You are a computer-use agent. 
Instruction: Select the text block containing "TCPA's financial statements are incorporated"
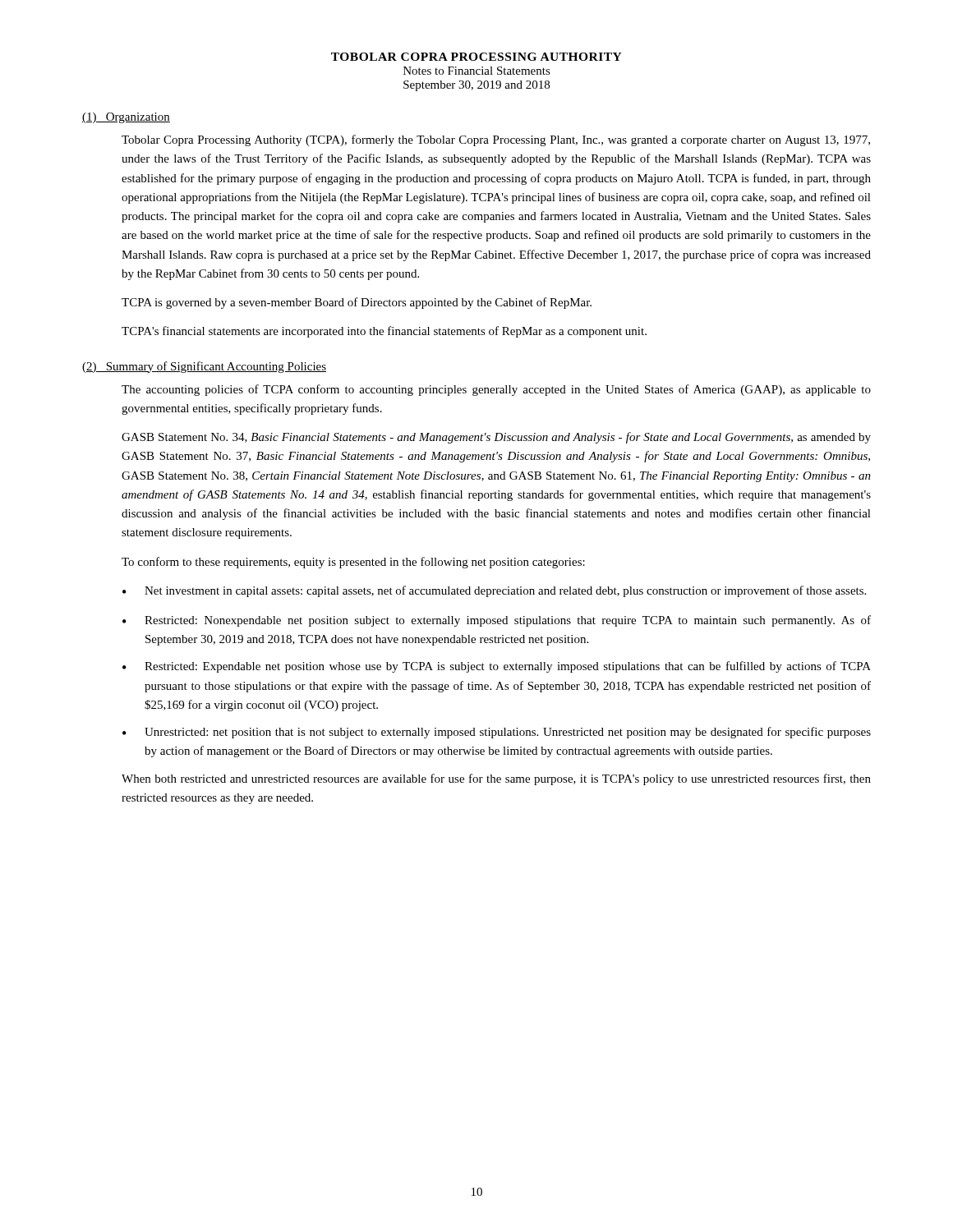click(x=384, y=331)
